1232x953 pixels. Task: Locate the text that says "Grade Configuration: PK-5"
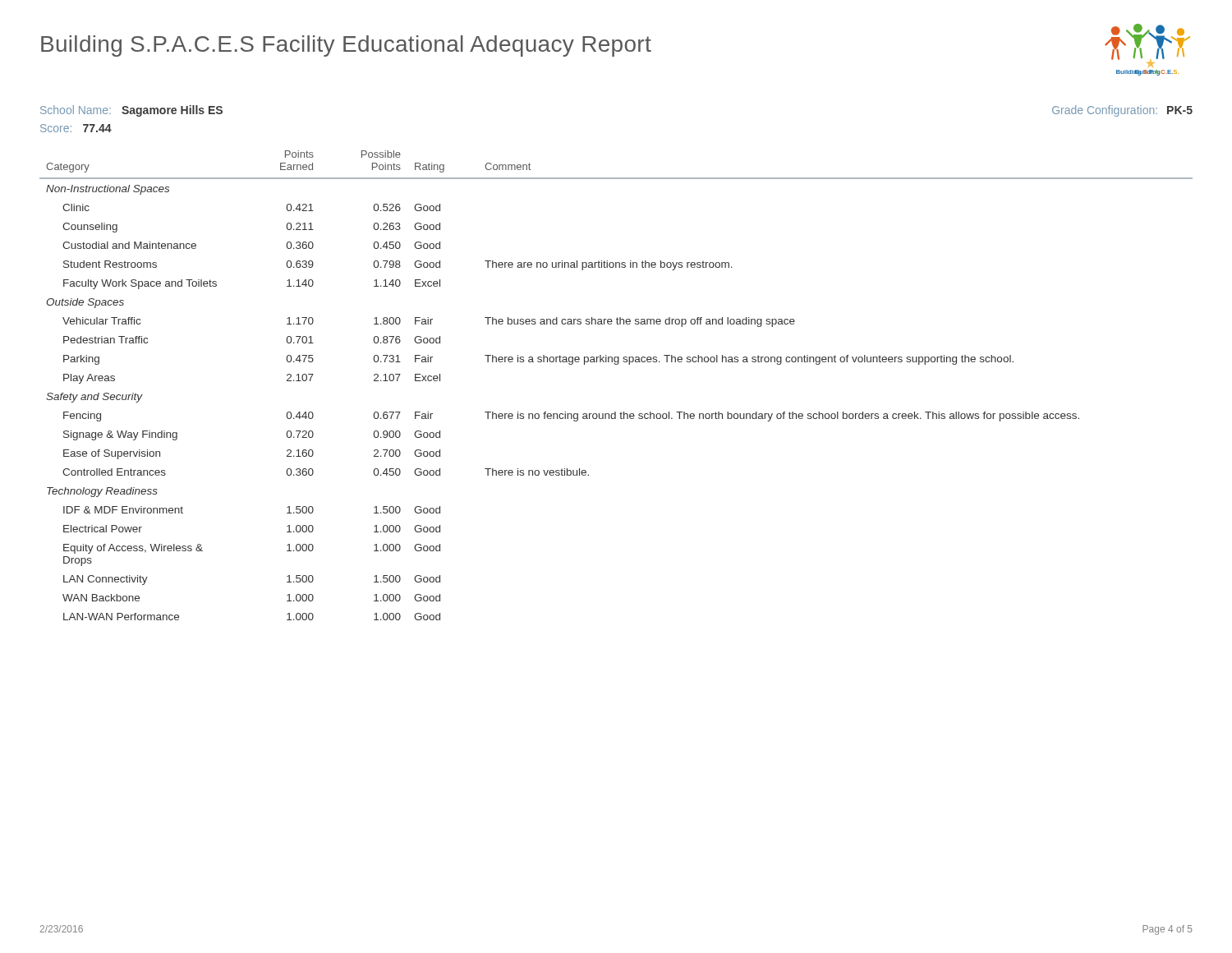1122,110
